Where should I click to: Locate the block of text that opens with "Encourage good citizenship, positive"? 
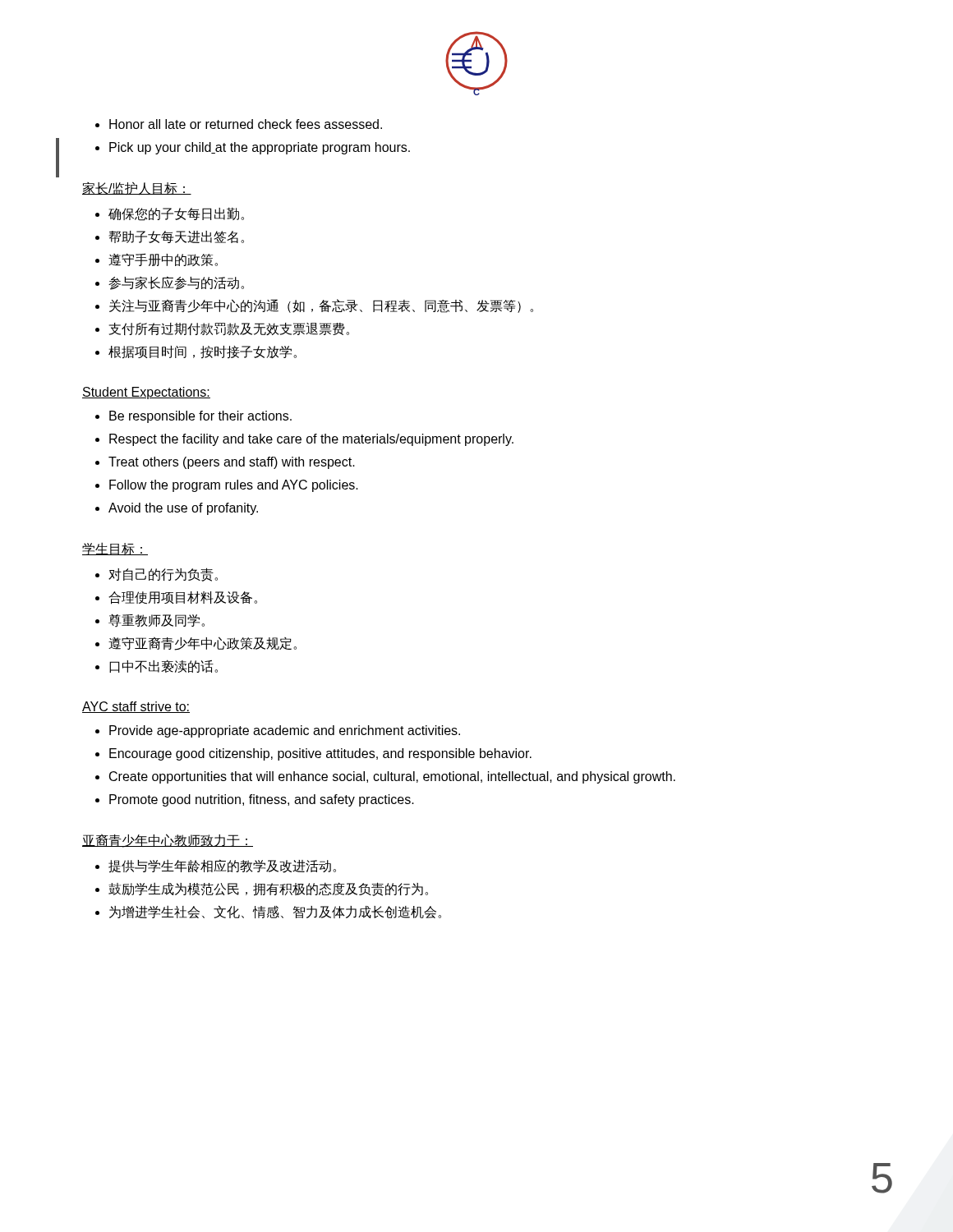(320, 754)
